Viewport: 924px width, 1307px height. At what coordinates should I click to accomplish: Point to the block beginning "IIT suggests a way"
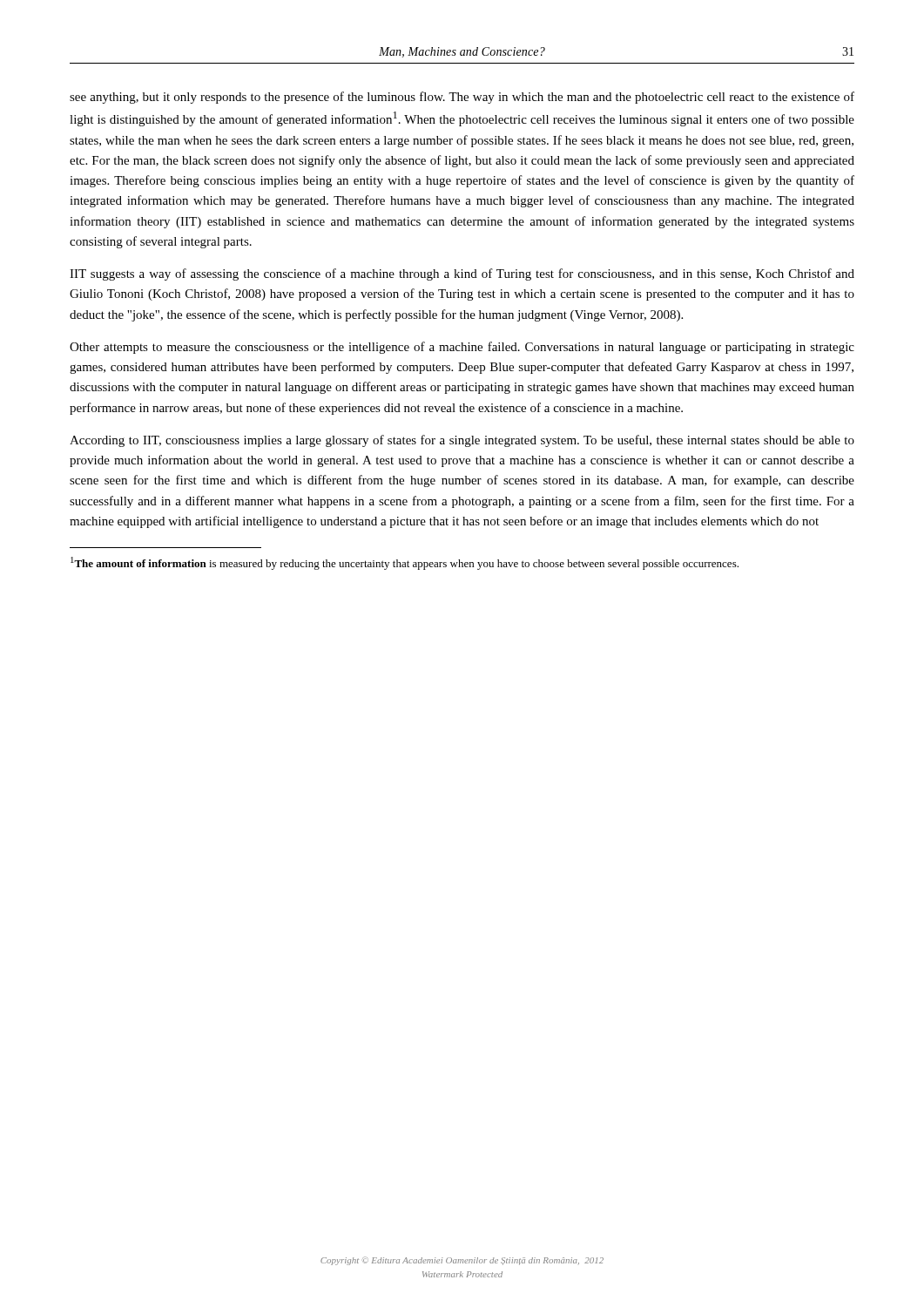click(x=462, y=294)
